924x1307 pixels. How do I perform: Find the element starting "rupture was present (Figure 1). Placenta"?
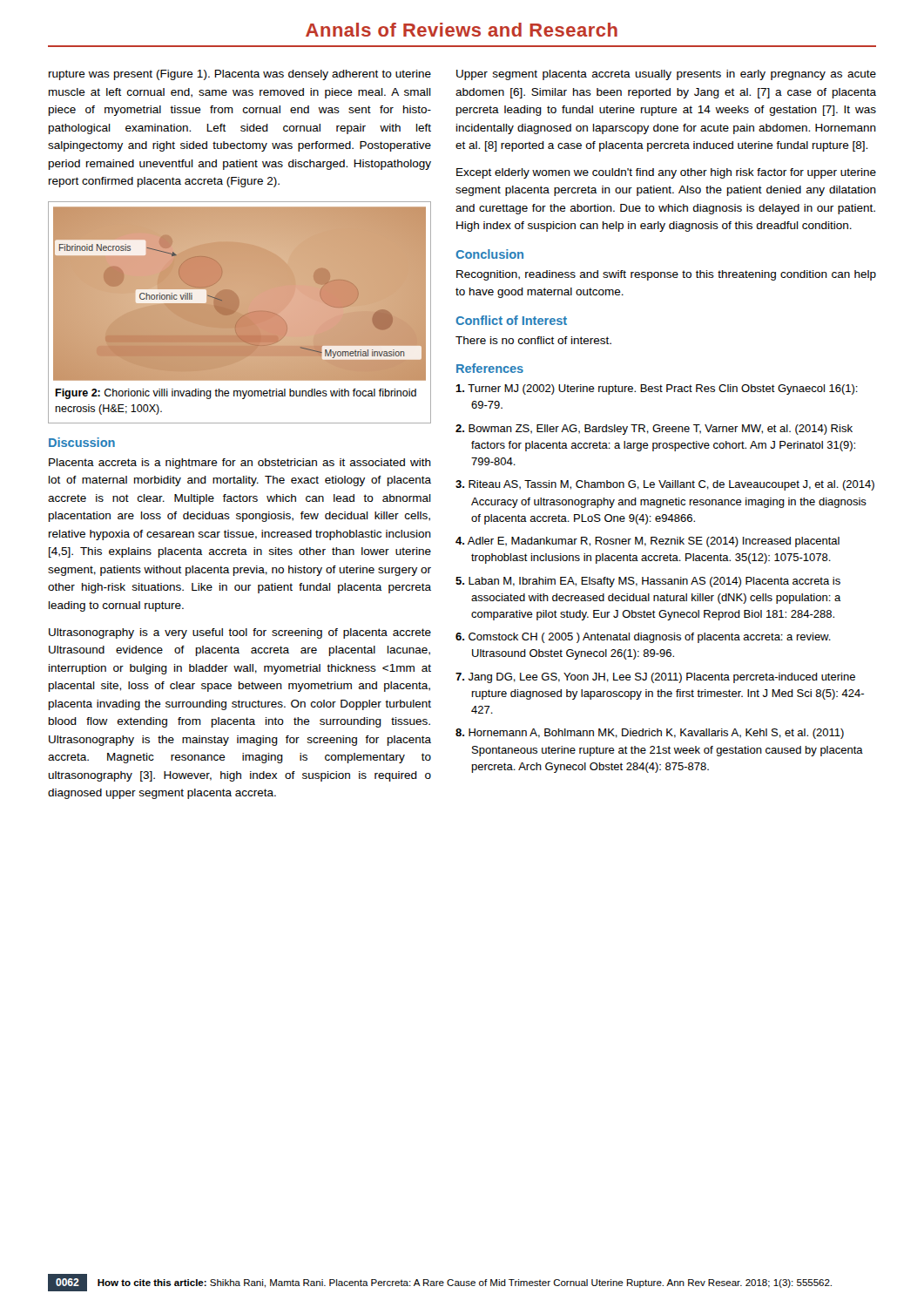239,128
